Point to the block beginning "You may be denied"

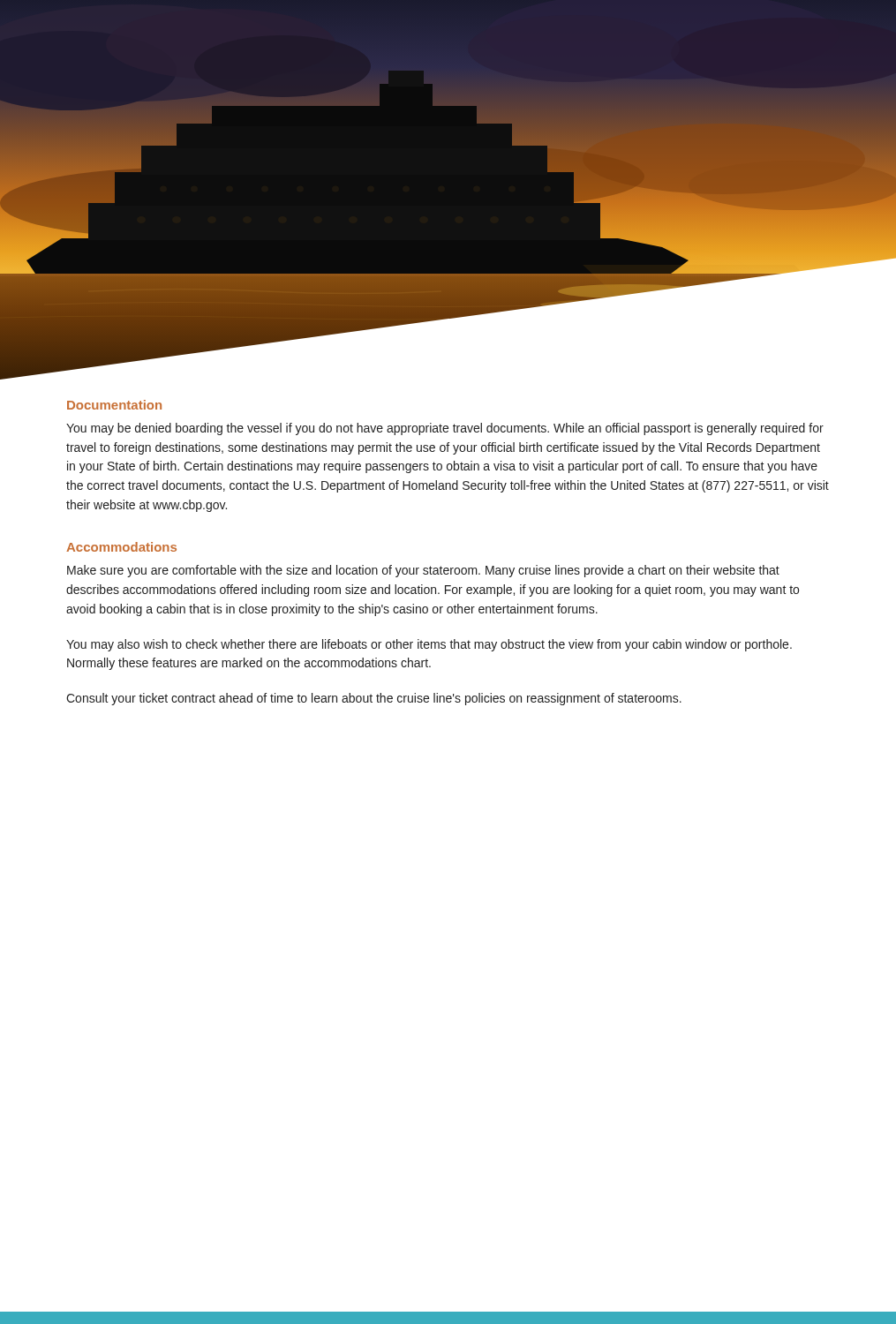pyautogui.click(x=447, y=466)
